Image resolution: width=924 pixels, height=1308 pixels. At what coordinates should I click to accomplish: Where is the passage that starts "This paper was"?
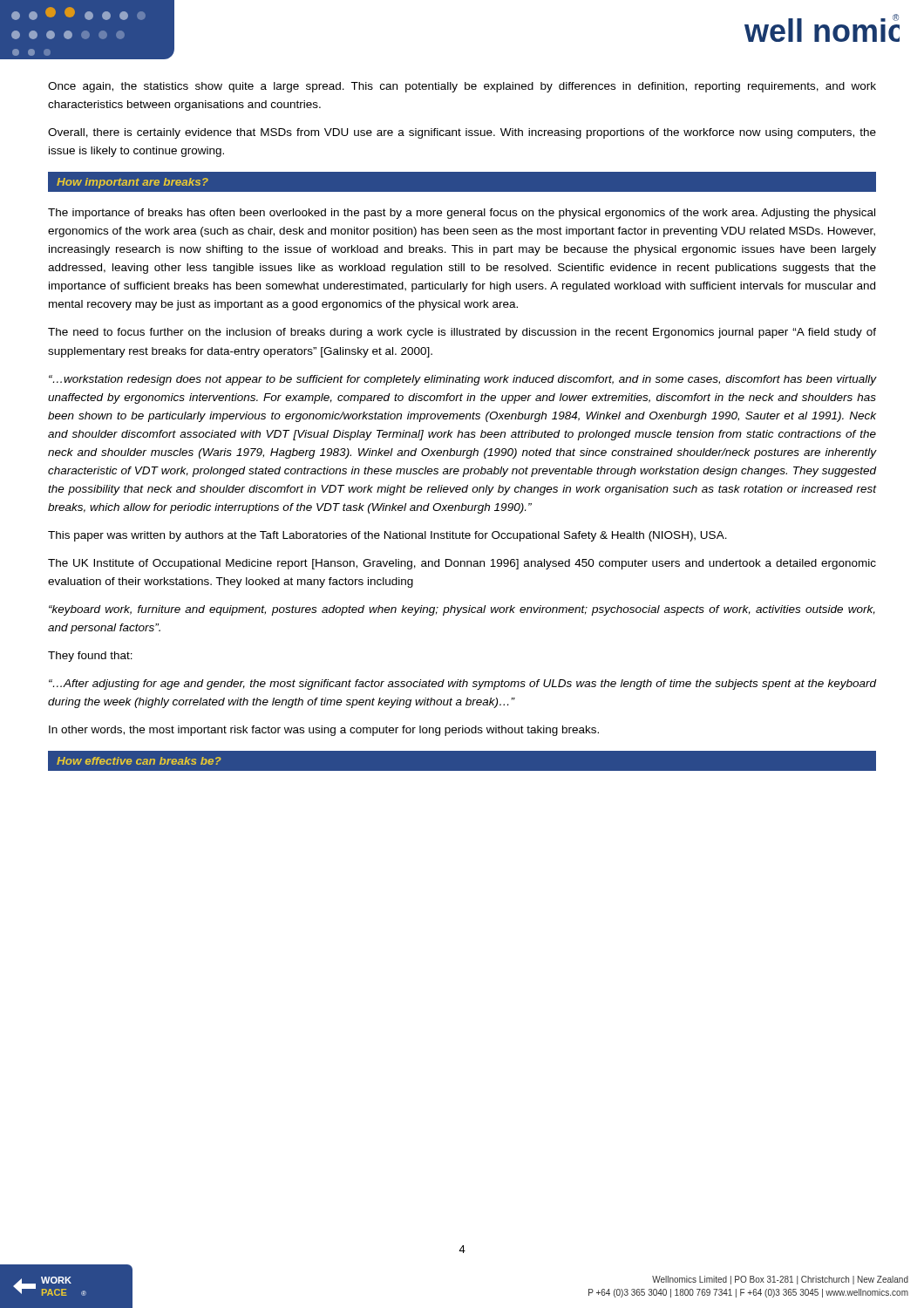click(388, 535)
